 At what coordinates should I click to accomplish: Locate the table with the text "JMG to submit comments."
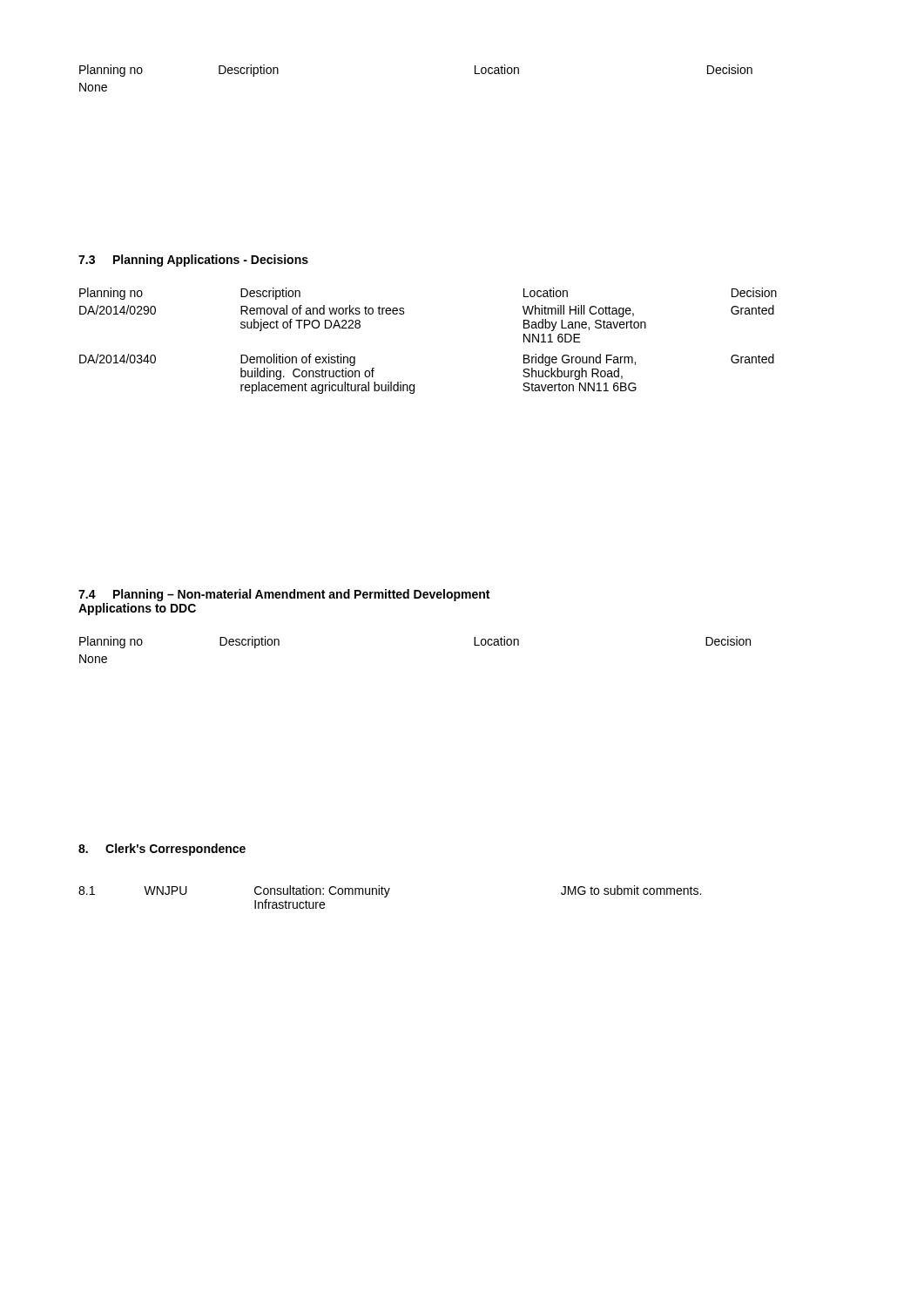pos(462,898)
